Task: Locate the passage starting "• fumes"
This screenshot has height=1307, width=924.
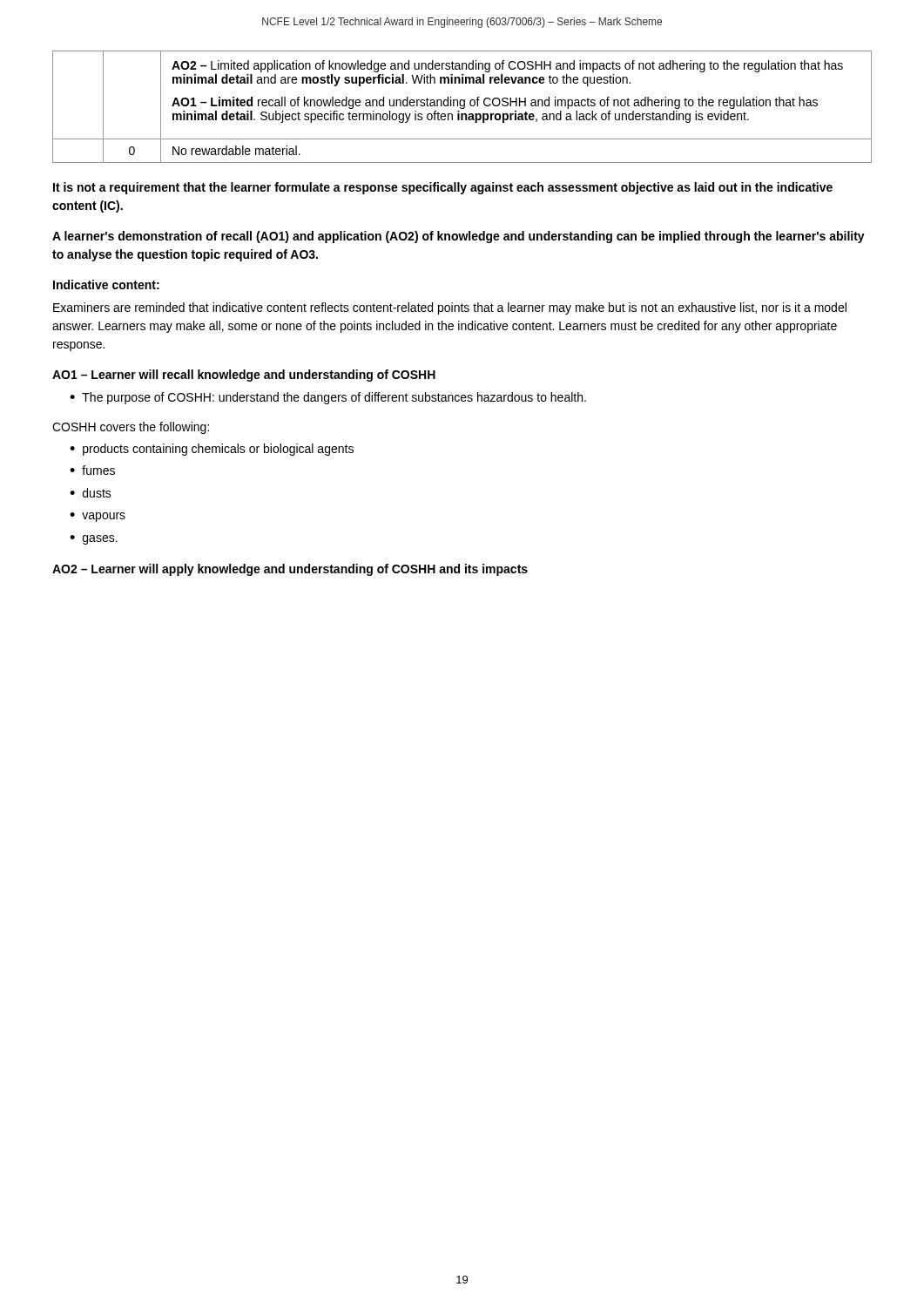Action: tap(92, 471)
